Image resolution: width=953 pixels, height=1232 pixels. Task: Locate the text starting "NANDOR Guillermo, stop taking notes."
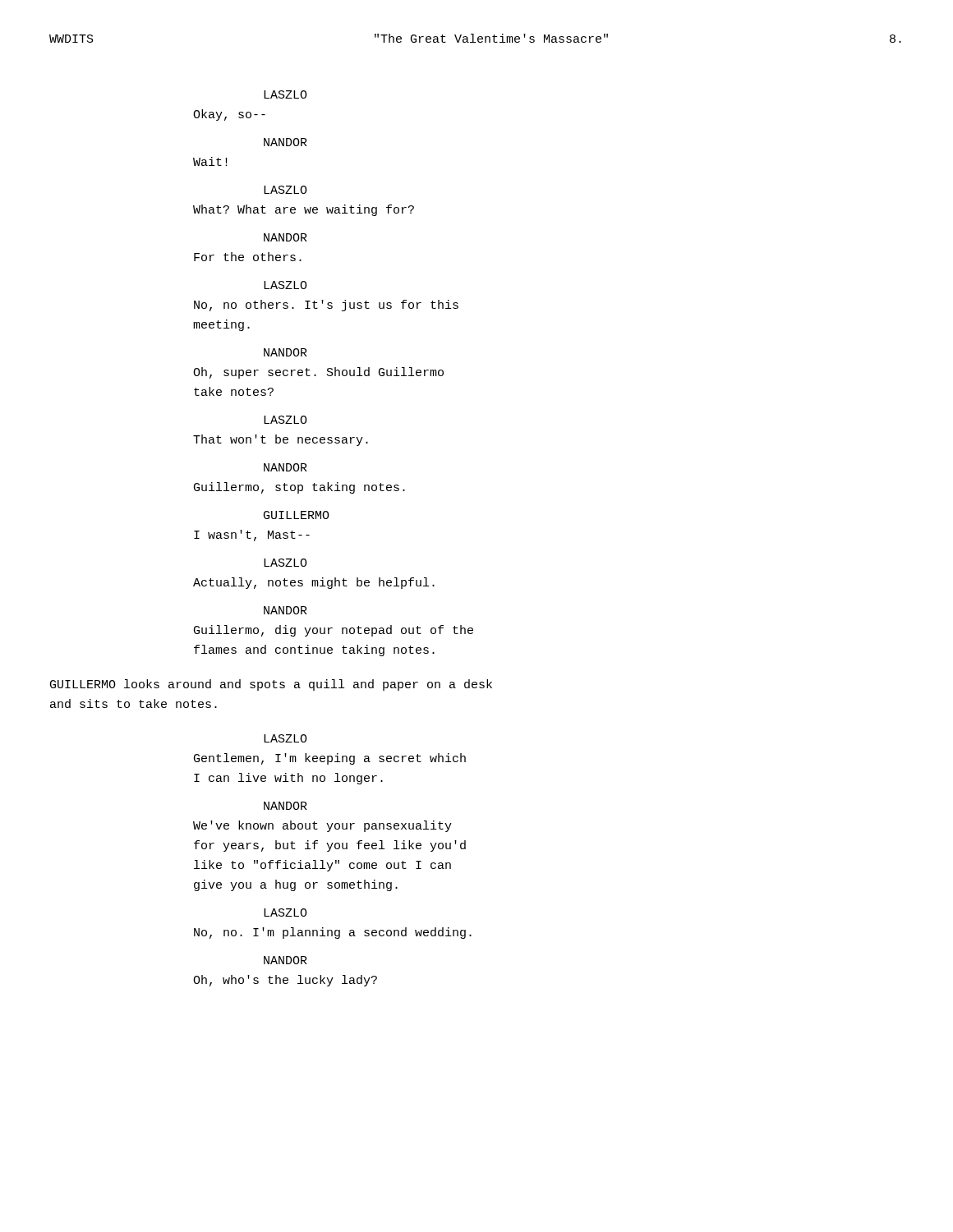coord(285,467)
